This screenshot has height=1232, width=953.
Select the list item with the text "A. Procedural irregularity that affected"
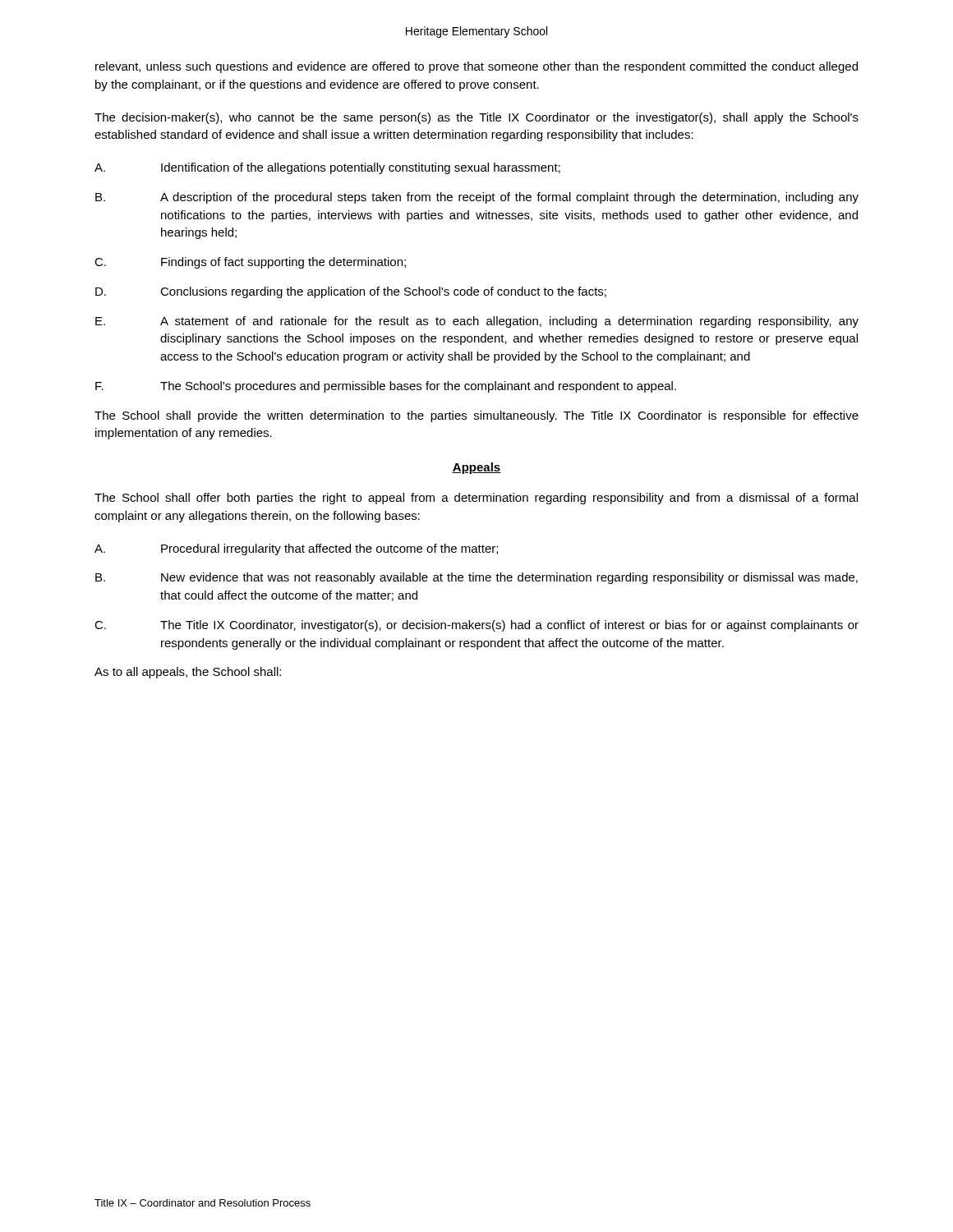click(476, 548)
